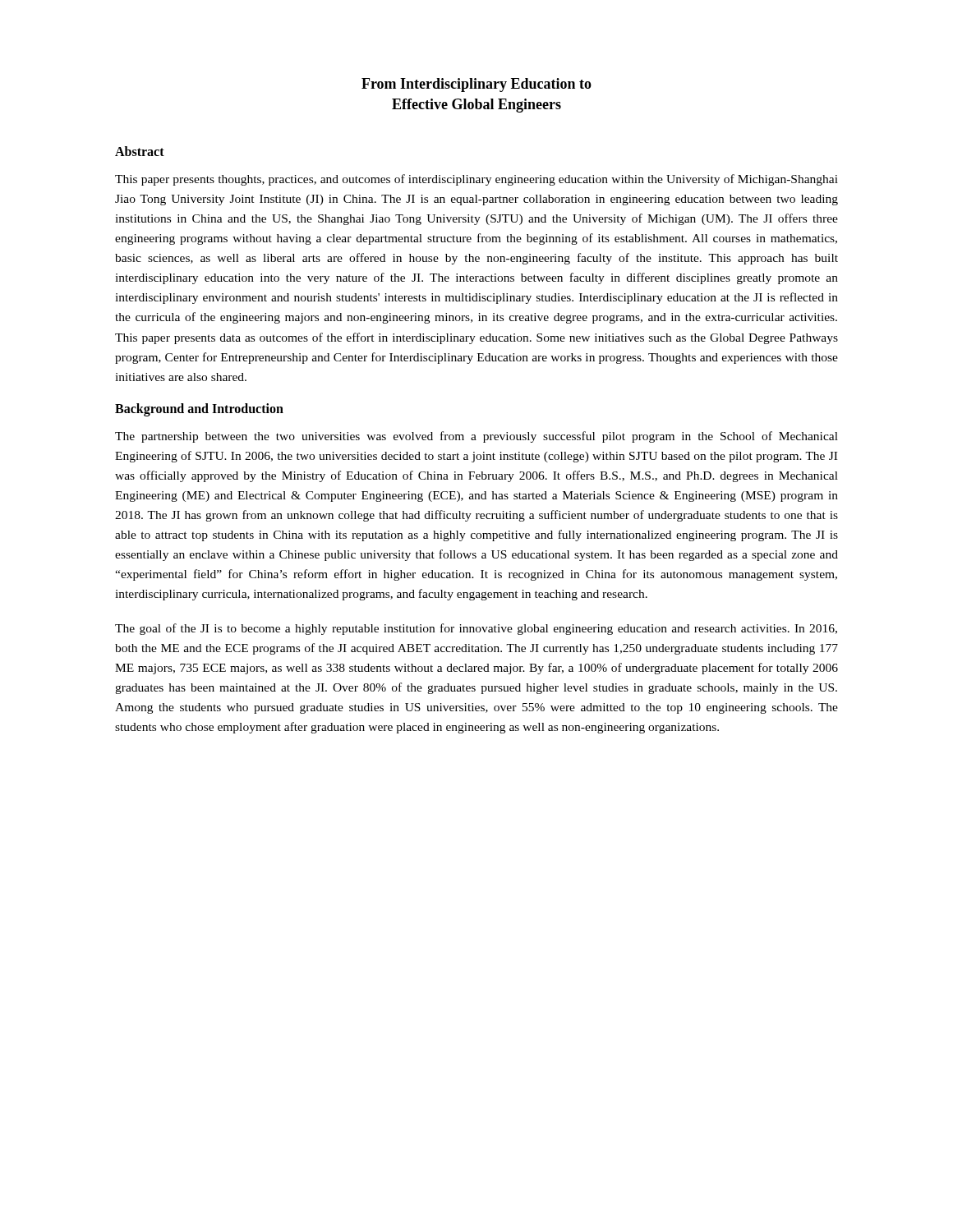
Task: Point to the text starting "The partnership between the"
Action: coord(476,514)
